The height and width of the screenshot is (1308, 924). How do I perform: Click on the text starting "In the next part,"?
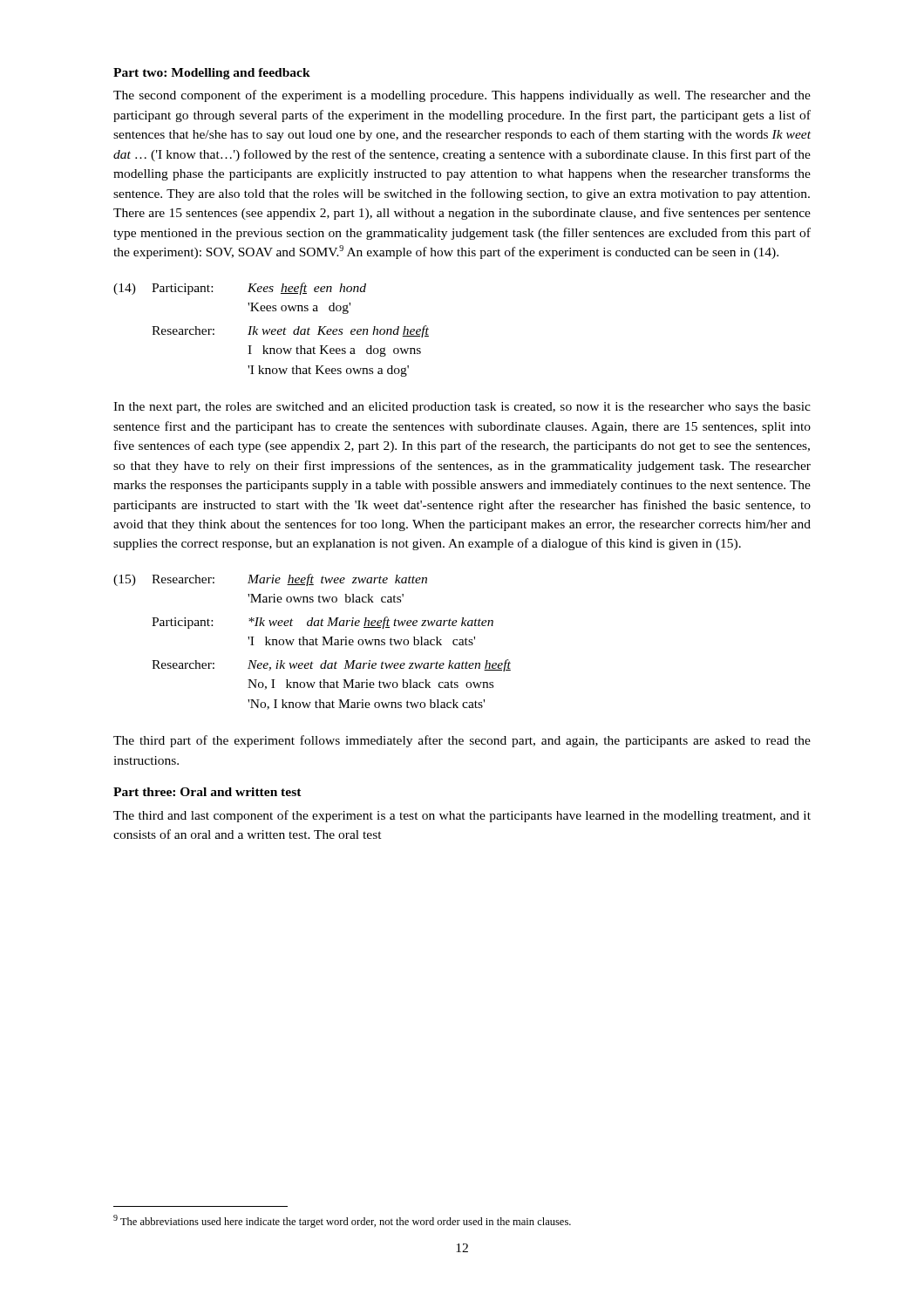point(462,475)
